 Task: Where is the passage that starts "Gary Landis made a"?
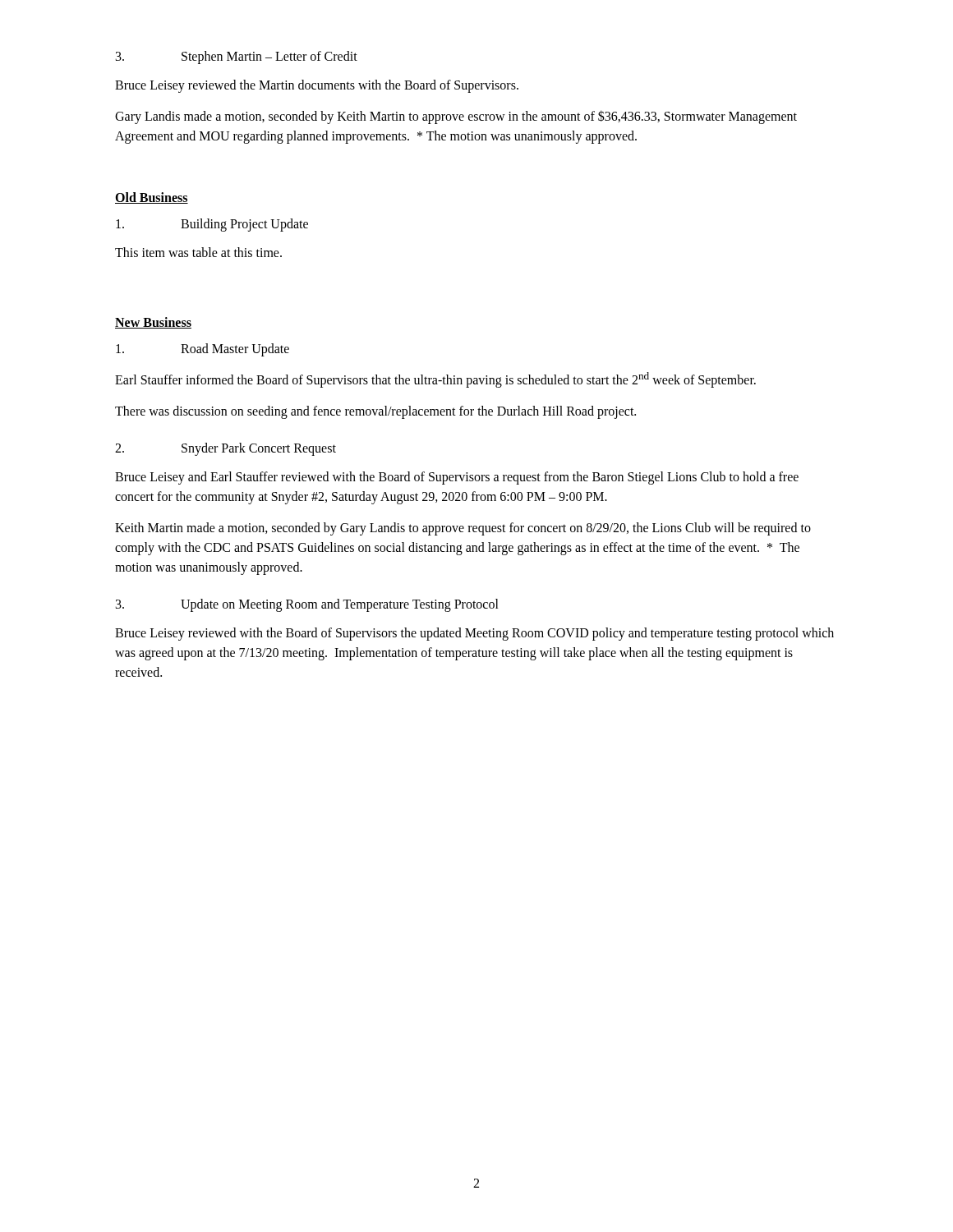pyautogui.click(x=456, y=126)
